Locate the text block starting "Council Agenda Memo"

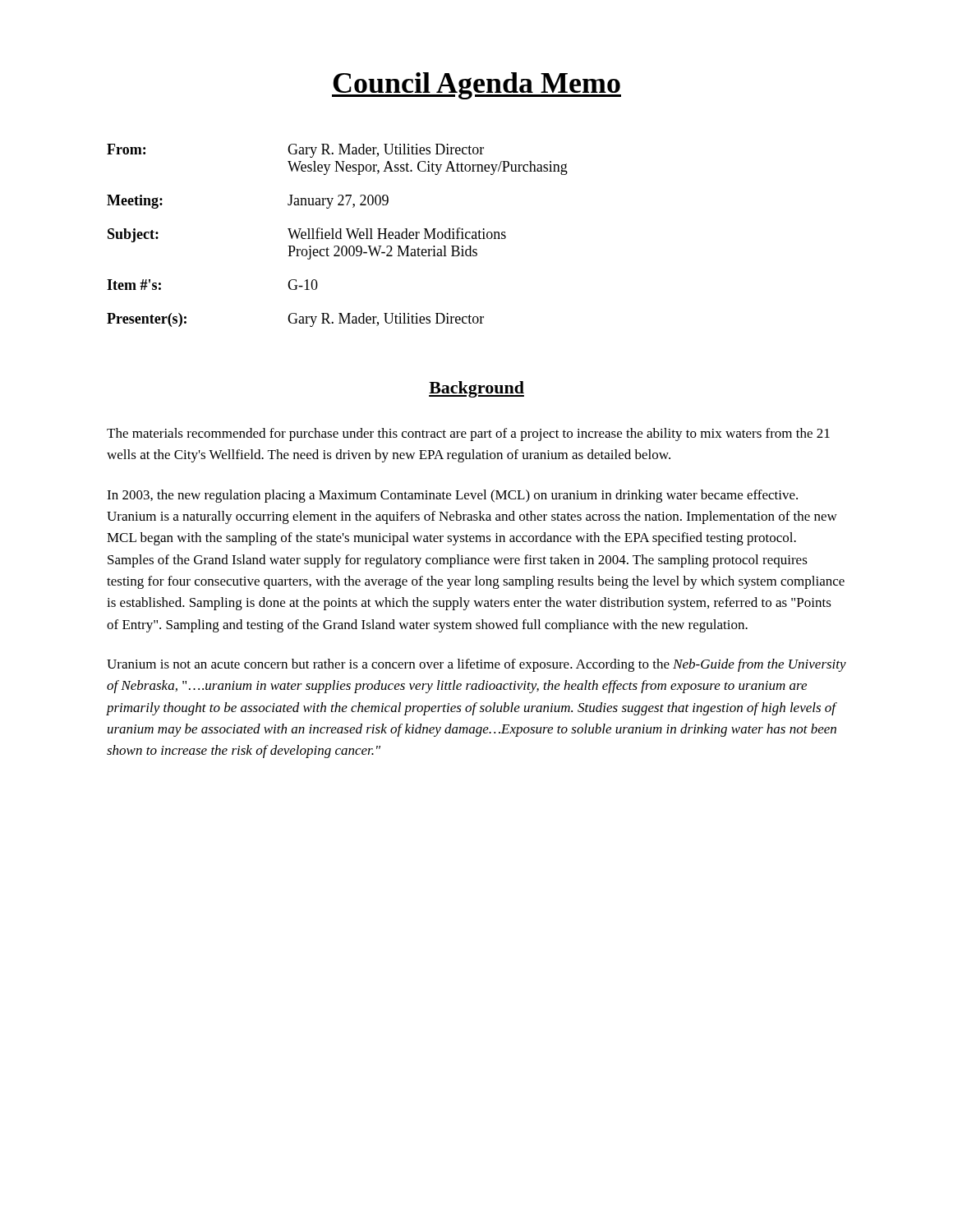(x=476, y=83)
